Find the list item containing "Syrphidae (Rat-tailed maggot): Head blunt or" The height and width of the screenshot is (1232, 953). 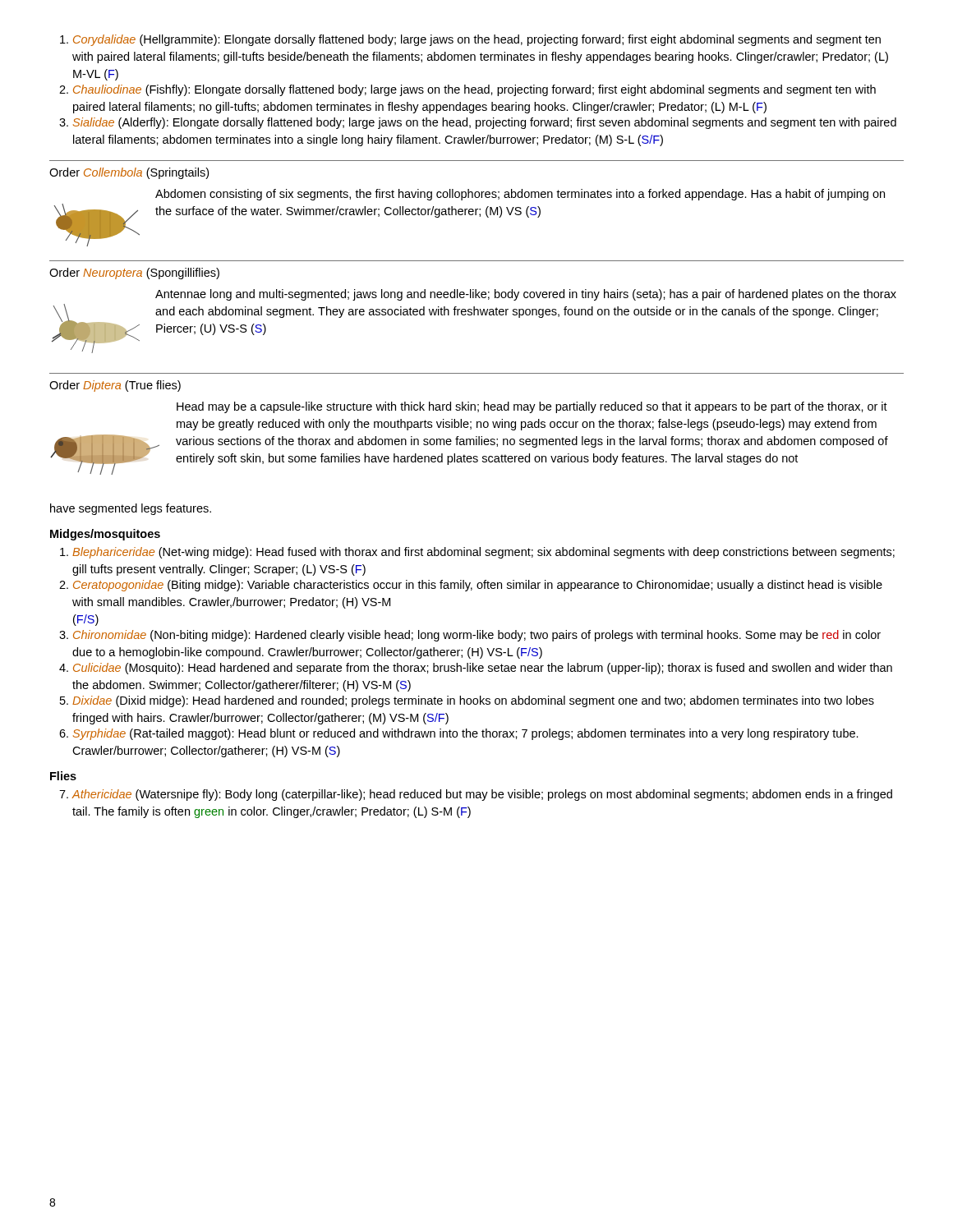point(476,743)
